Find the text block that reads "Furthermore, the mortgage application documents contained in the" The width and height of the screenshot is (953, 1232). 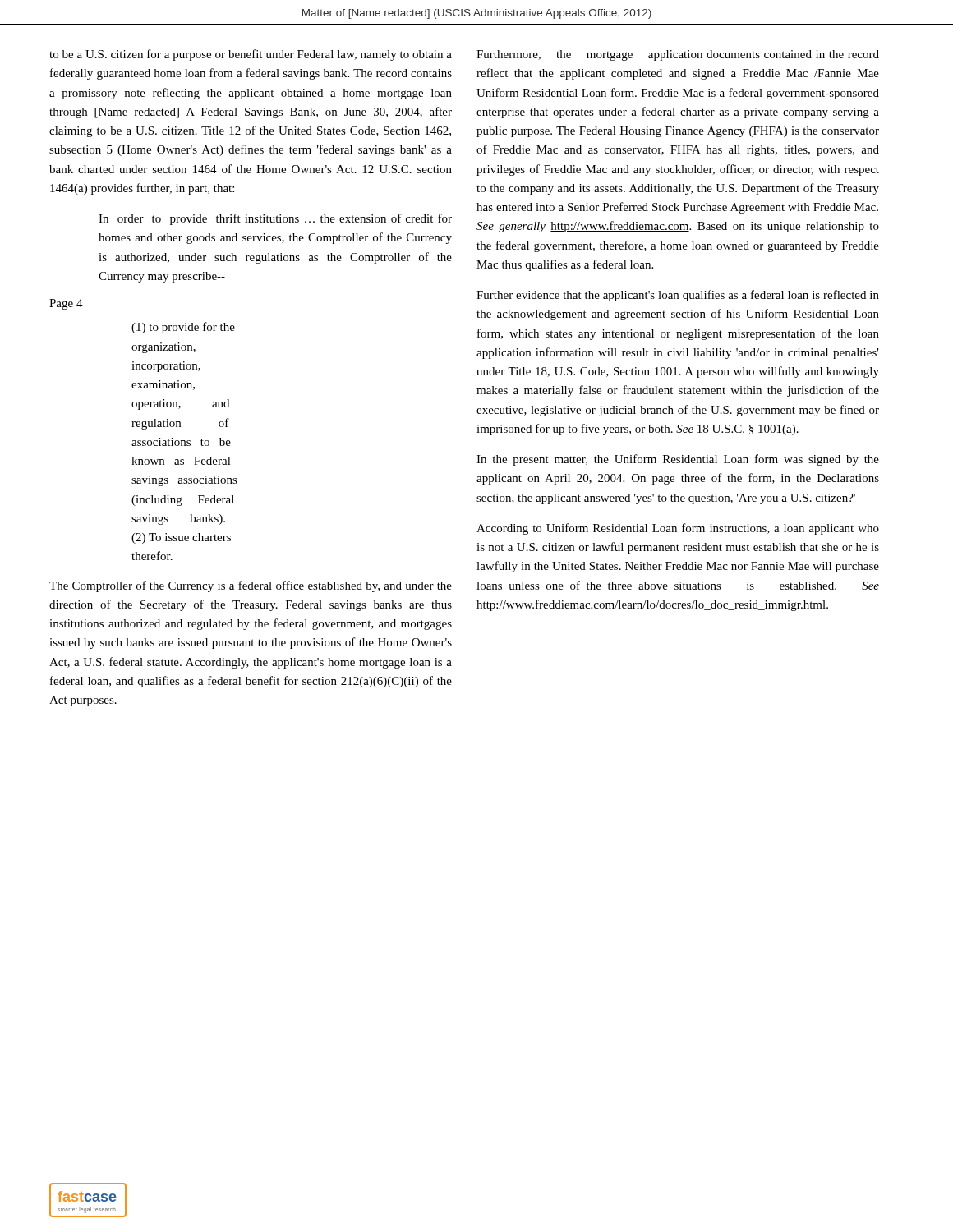tap(678, 160)
